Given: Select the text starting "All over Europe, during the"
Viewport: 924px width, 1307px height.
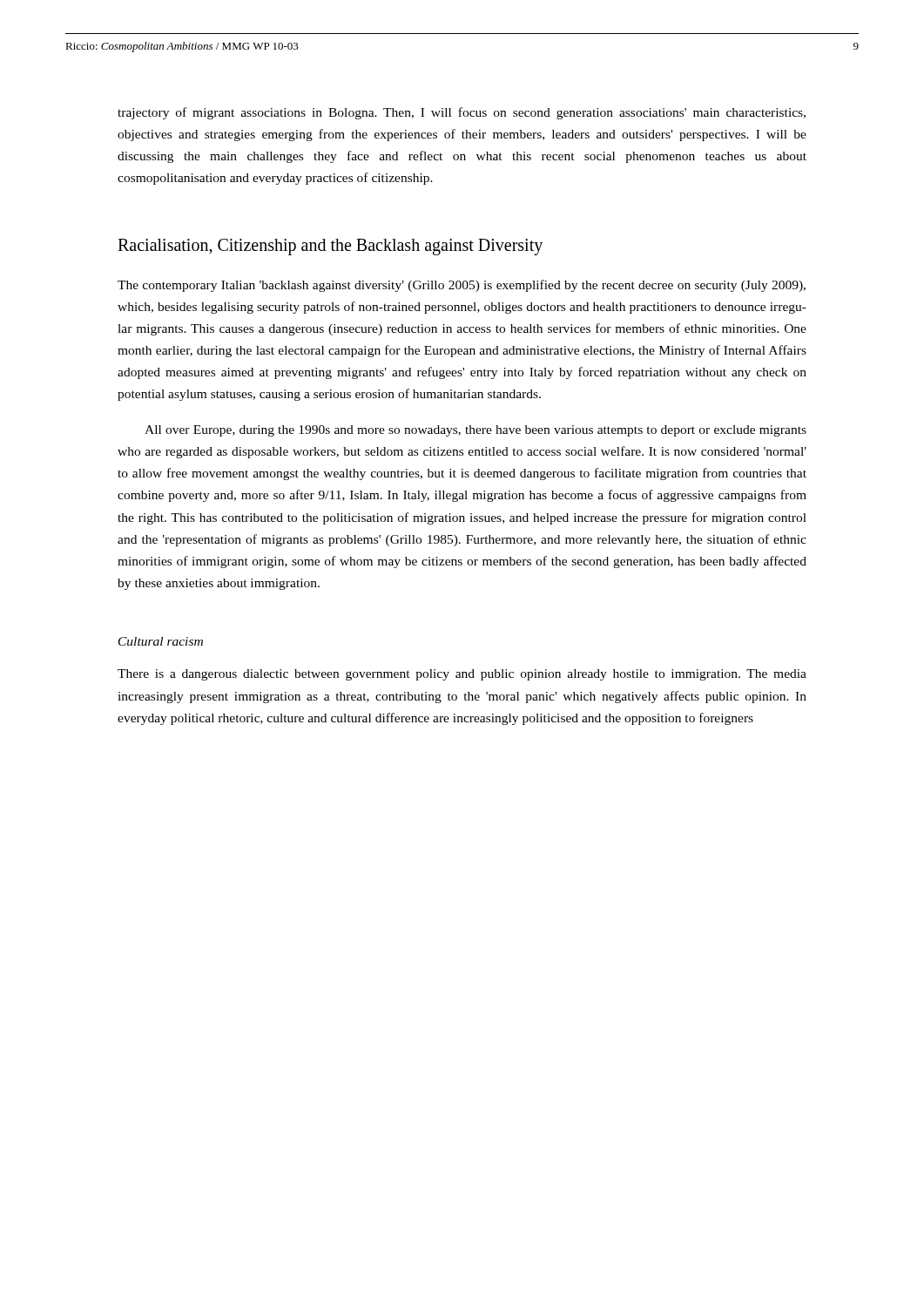Looking at the screenshot, I should [462, 506].
